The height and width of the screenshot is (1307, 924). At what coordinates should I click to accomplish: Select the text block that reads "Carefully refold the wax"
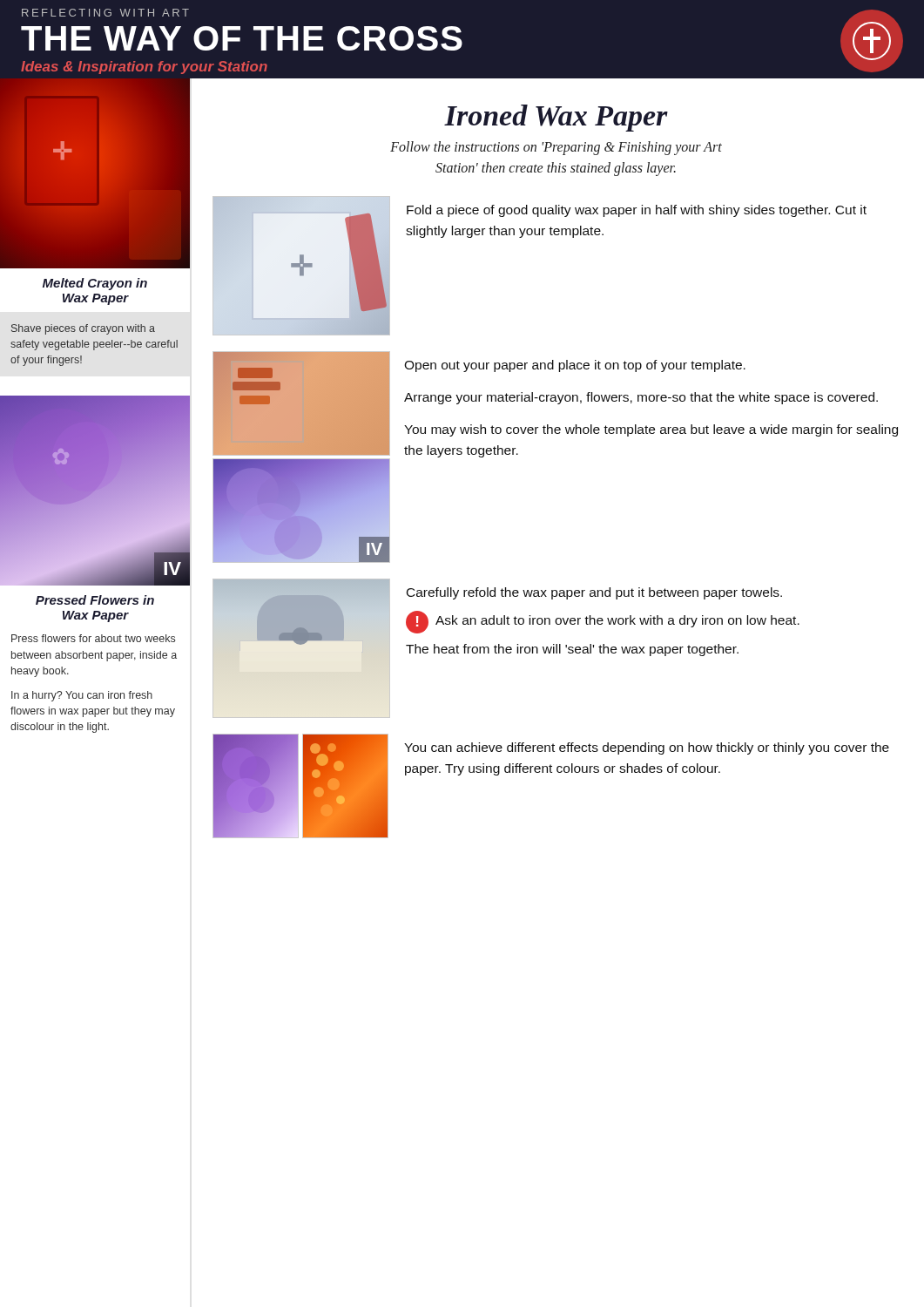[653, 621]
